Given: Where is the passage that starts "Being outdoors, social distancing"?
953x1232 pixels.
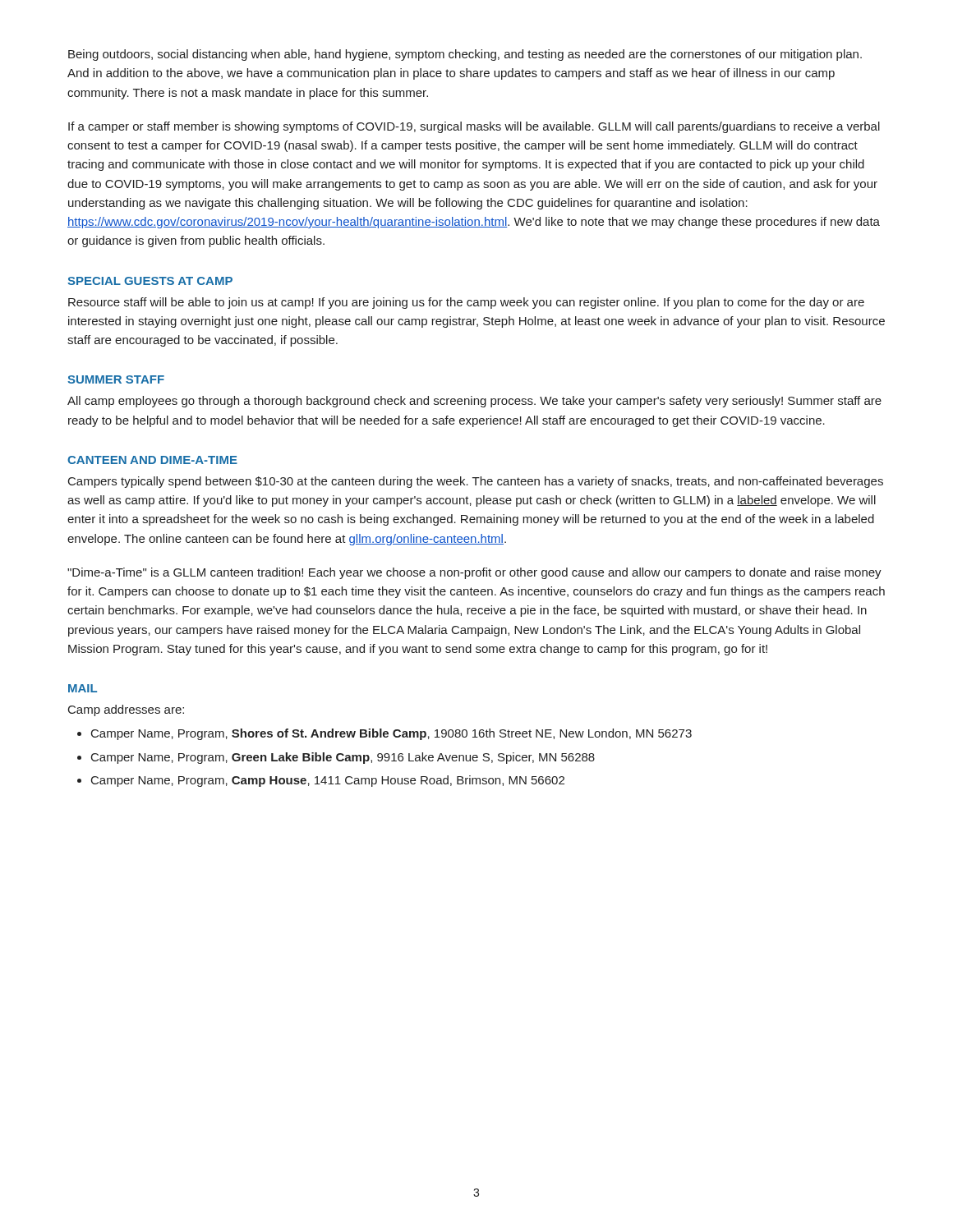Looking at the screenshot, I should pyautogui.click(x=476, y=73).
